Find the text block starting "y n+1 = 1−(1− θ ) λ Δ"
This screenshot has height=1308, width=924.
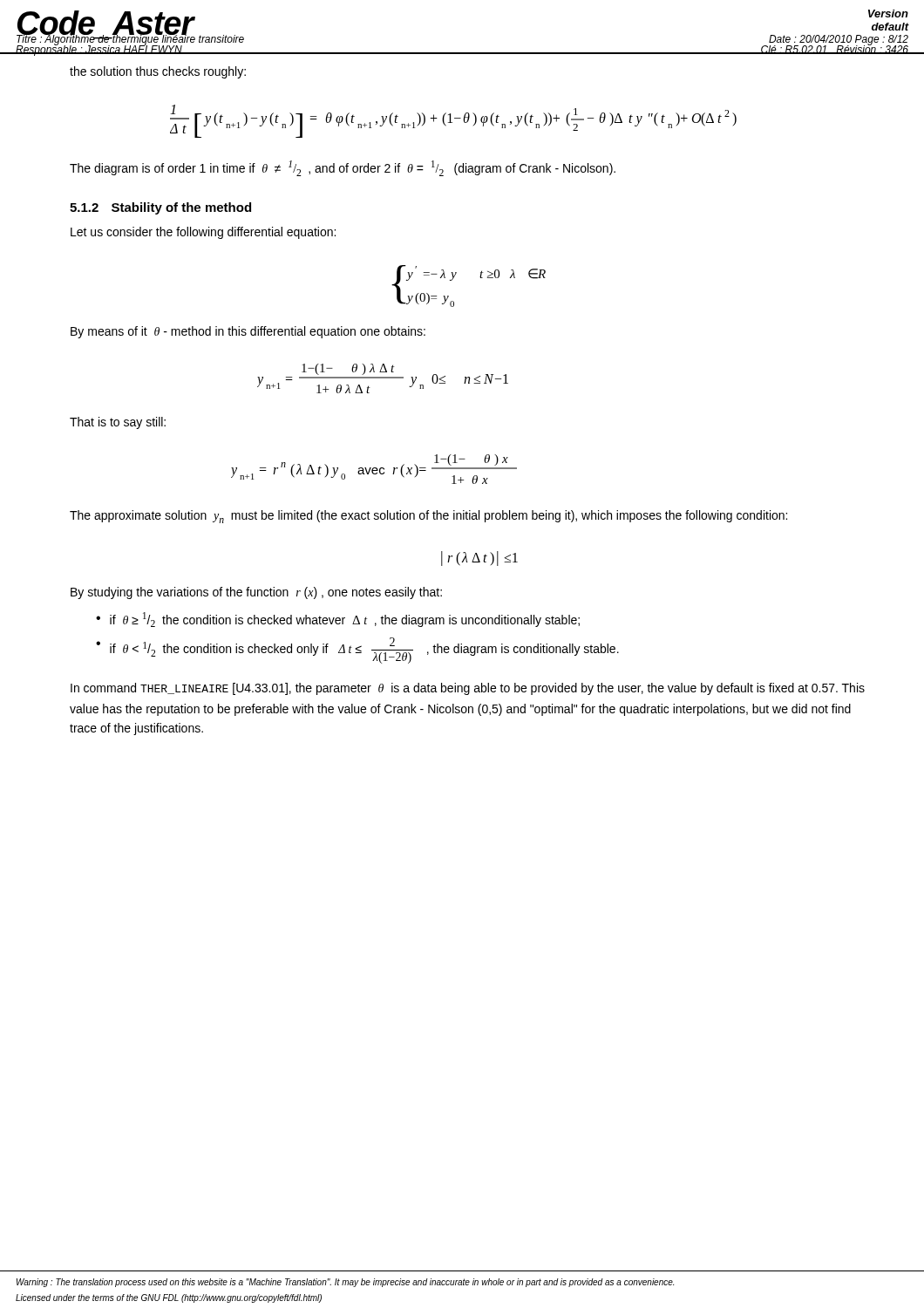tap(475, 377)
